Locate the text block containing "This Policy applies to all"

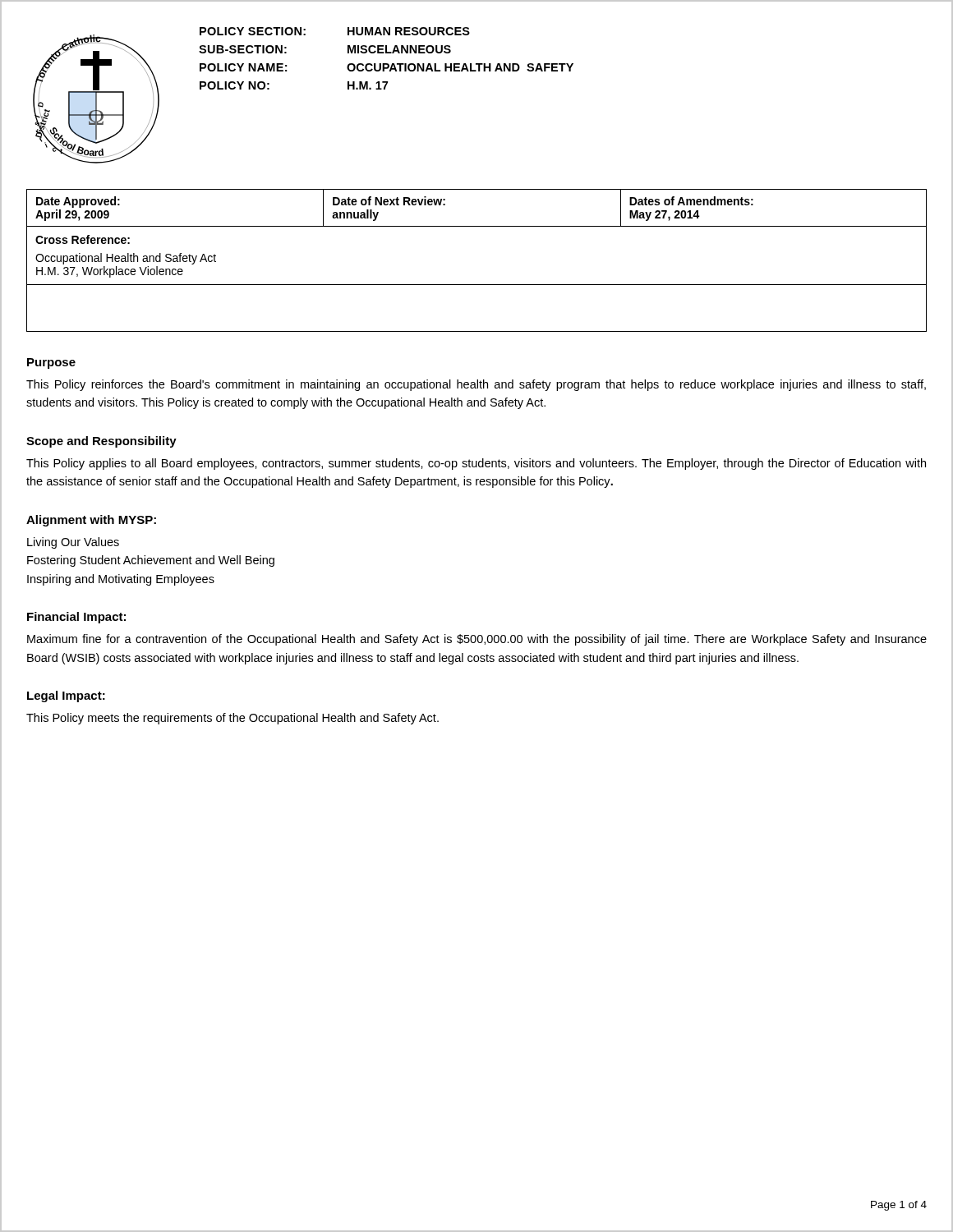click(x=476, y=472)
